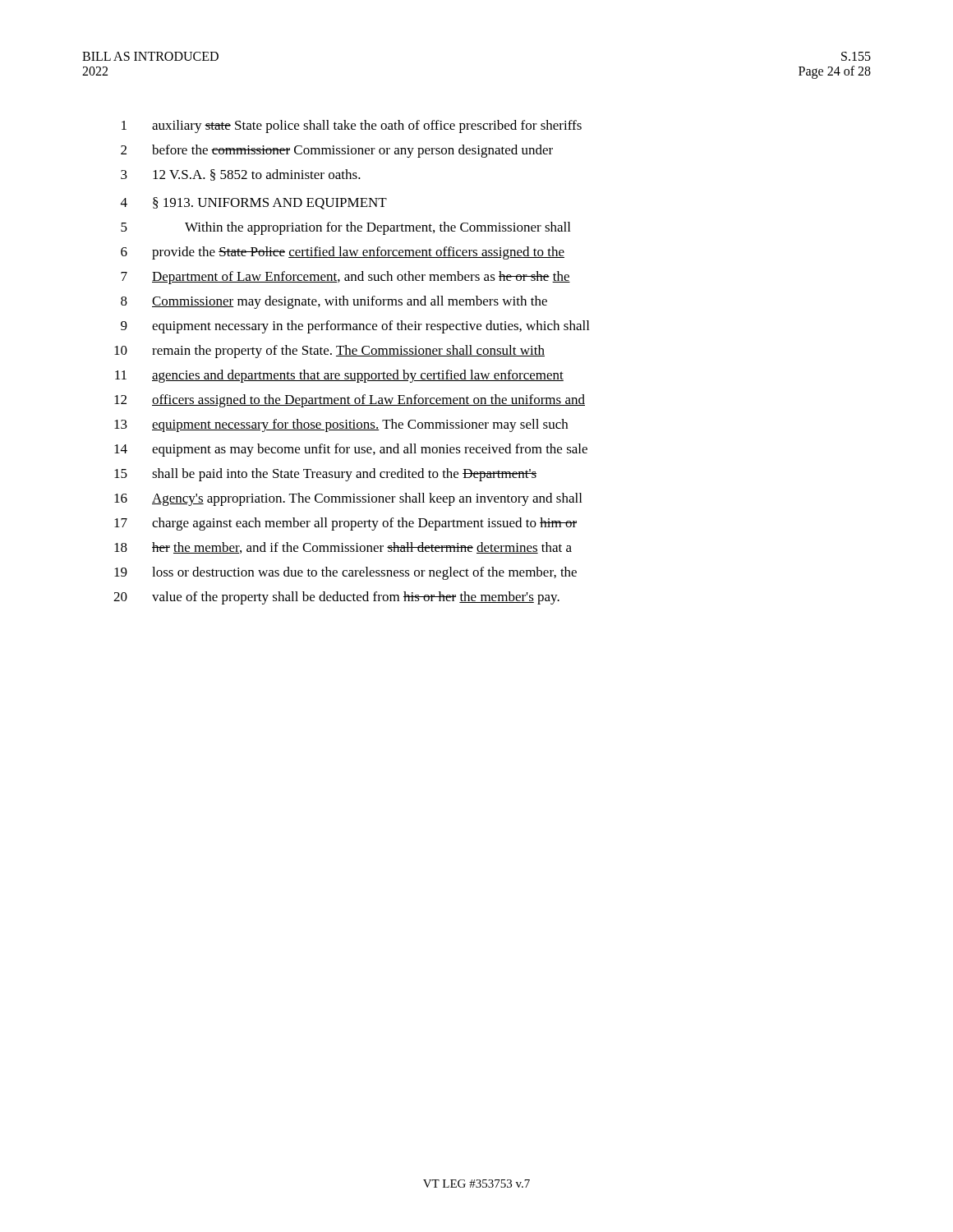The width and height of the screenshot is (953, 1232).
Task: Select the block starting "7 Department of"
Action: (476, 277)
